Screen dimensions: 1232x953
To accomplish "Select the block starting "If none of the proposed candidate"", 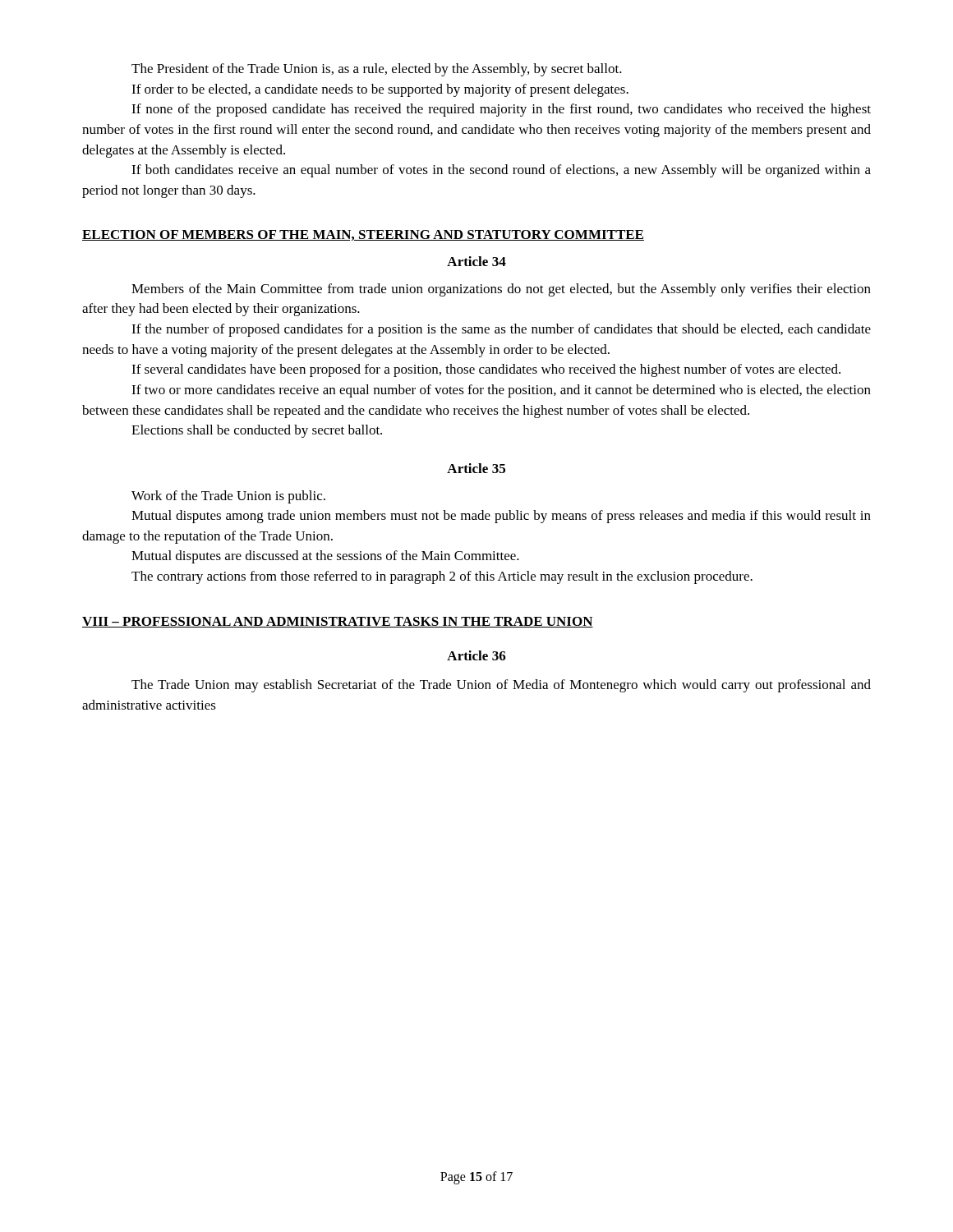I will point(476,130).
